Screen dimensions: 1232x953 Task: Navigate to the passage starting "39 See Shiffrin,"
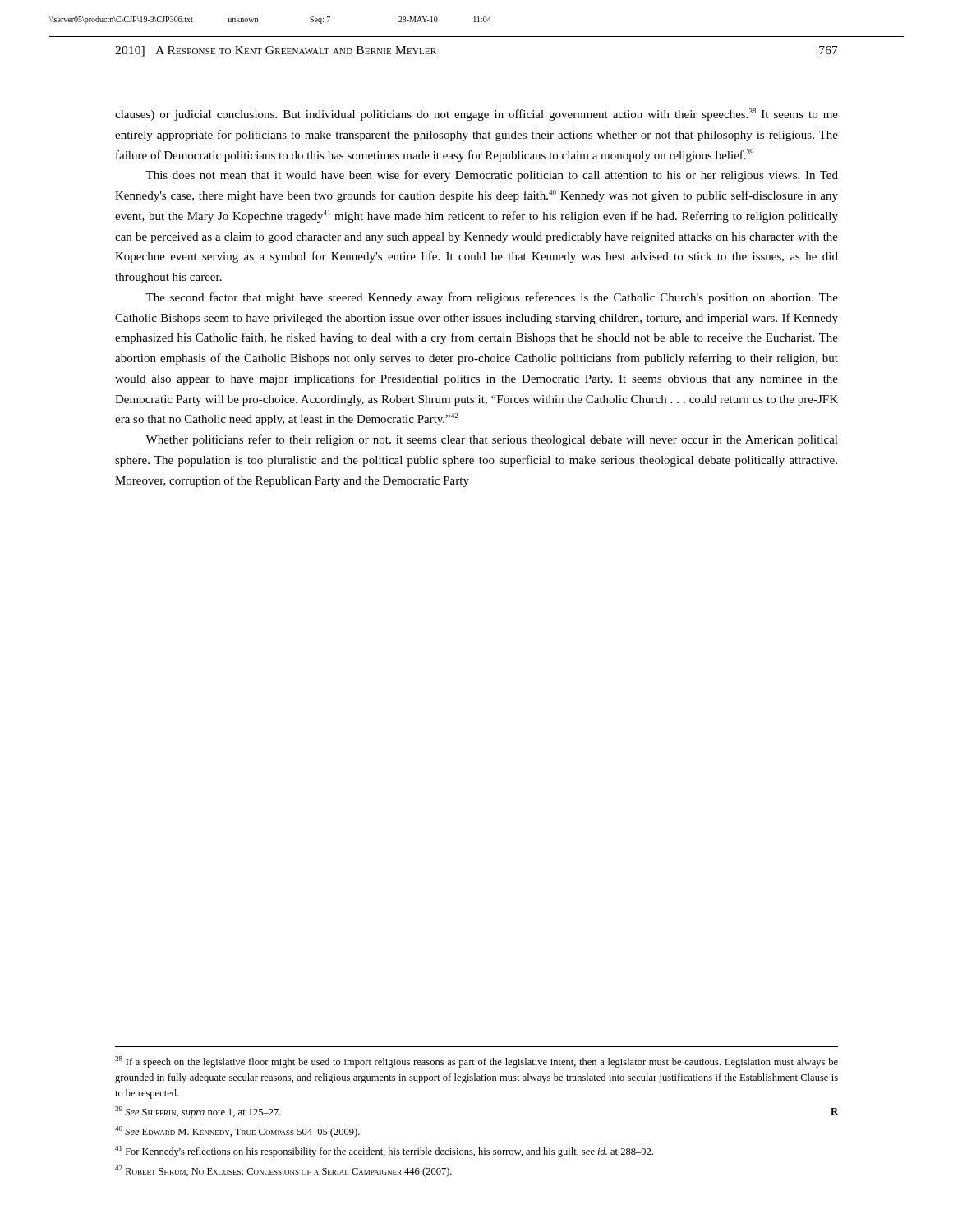201,1112
